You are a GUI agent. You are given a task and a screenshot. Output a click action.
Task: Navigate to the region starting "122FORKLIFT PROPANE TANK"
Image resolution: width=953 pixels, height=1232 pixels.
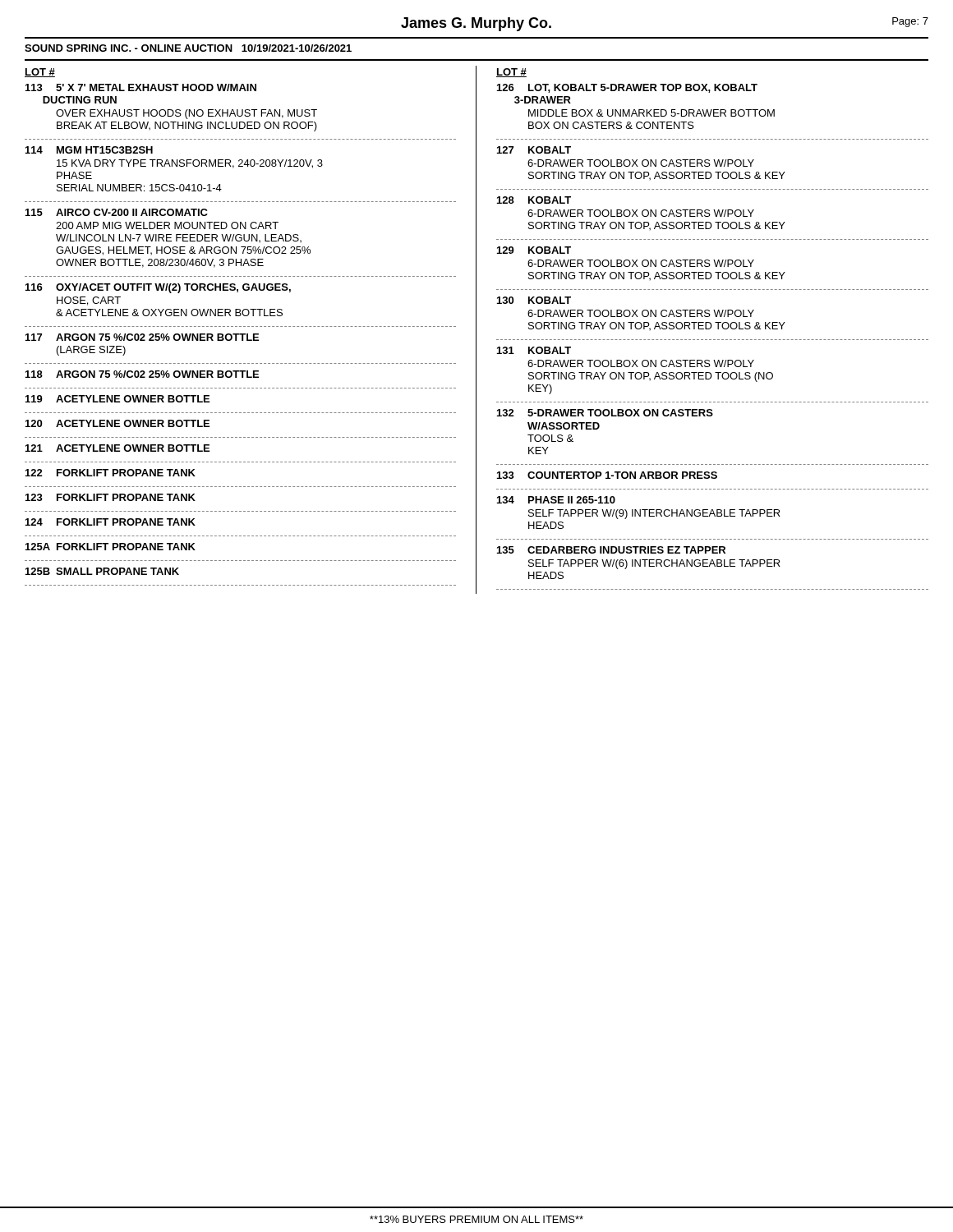pyautogui.click(x=240, y=473)
